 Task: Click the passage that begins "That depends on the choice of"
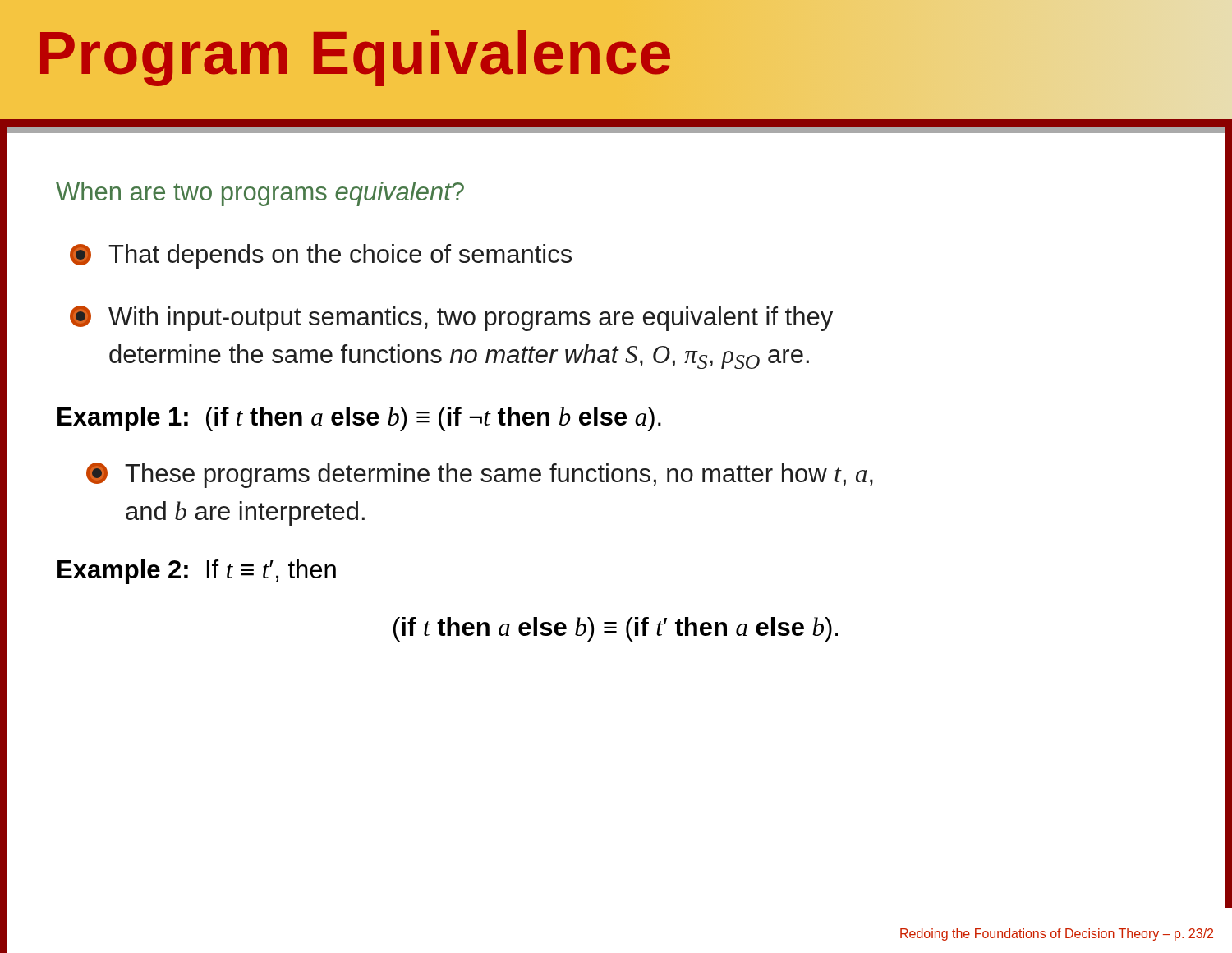(x=321, y=255)
